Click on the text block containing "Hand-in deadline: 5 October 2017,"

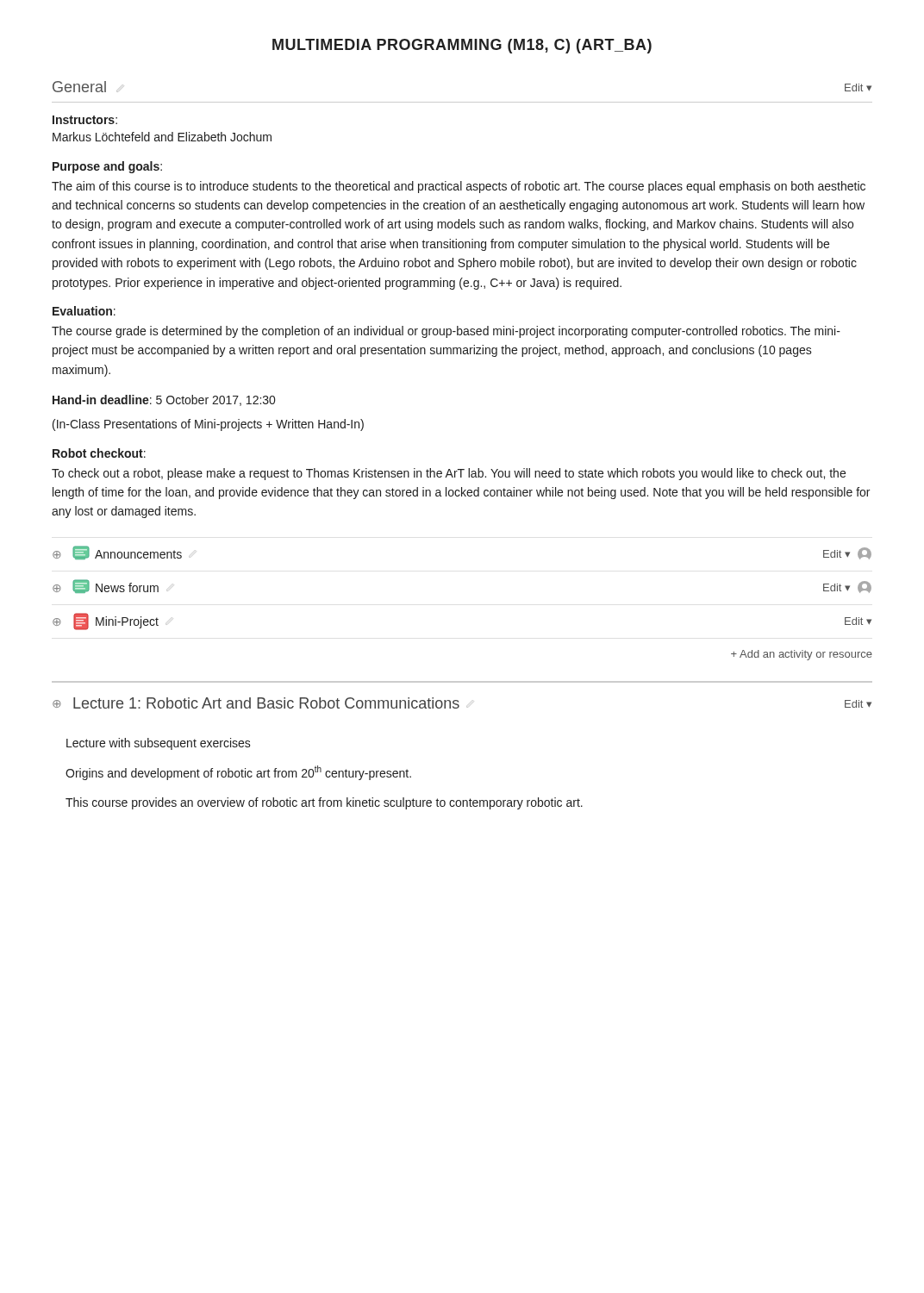coord(164,400)
